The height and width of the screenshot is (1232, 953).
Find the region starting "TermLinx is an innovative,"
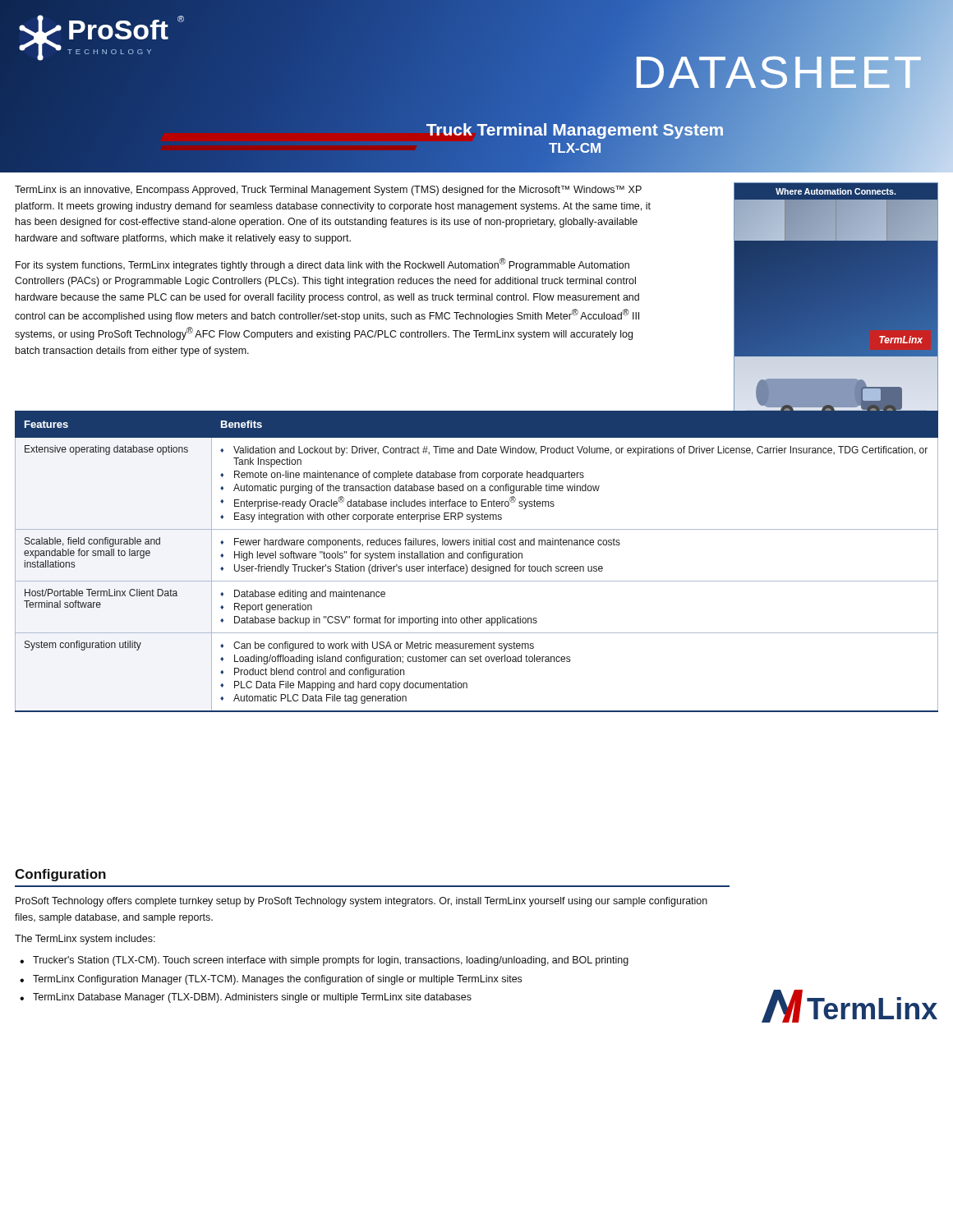tap(333, 214)
